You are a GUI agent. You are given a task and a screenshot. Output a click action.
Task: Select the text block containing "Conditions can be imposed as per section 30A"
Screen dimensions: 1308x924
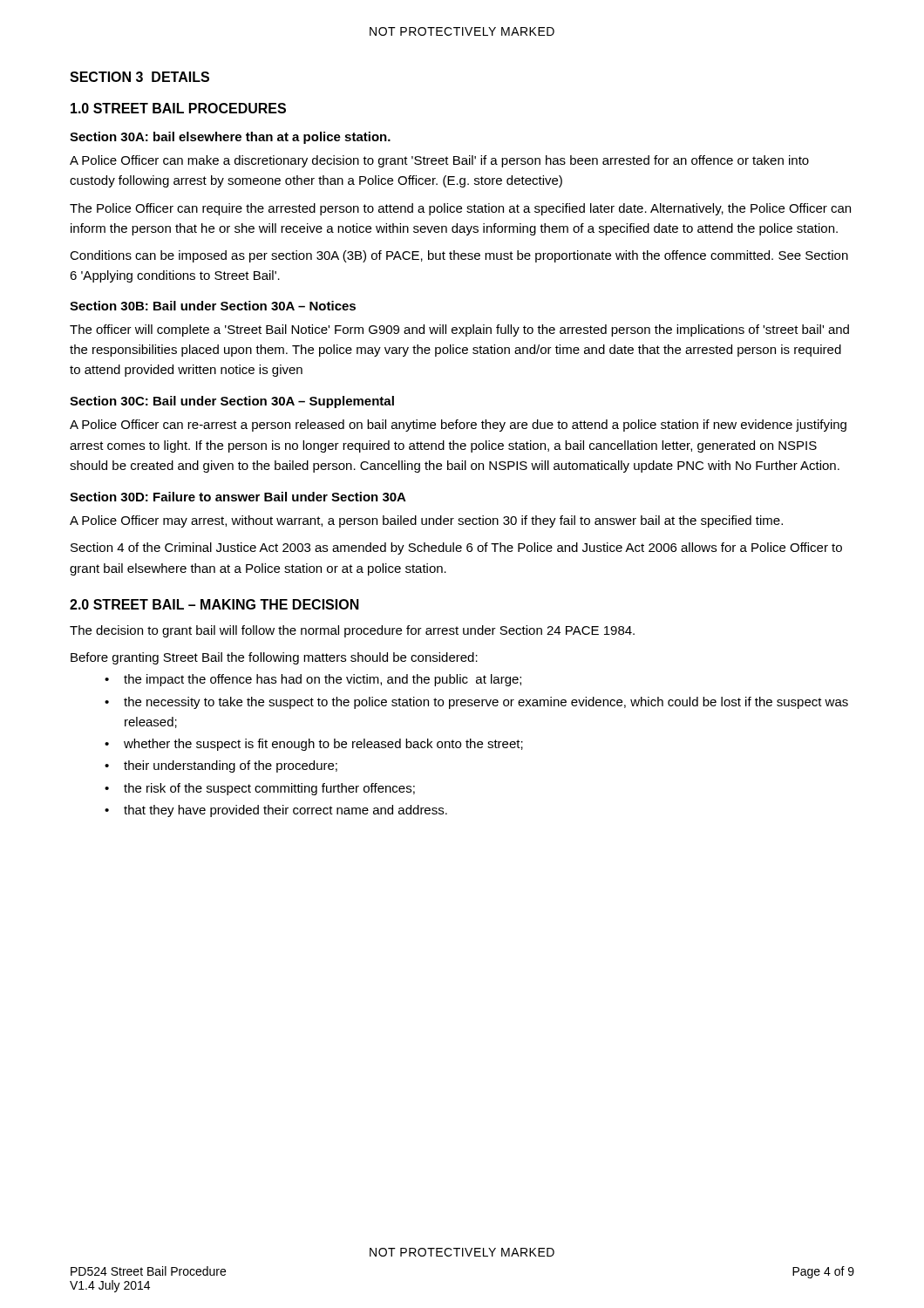[x=459, y=265]
